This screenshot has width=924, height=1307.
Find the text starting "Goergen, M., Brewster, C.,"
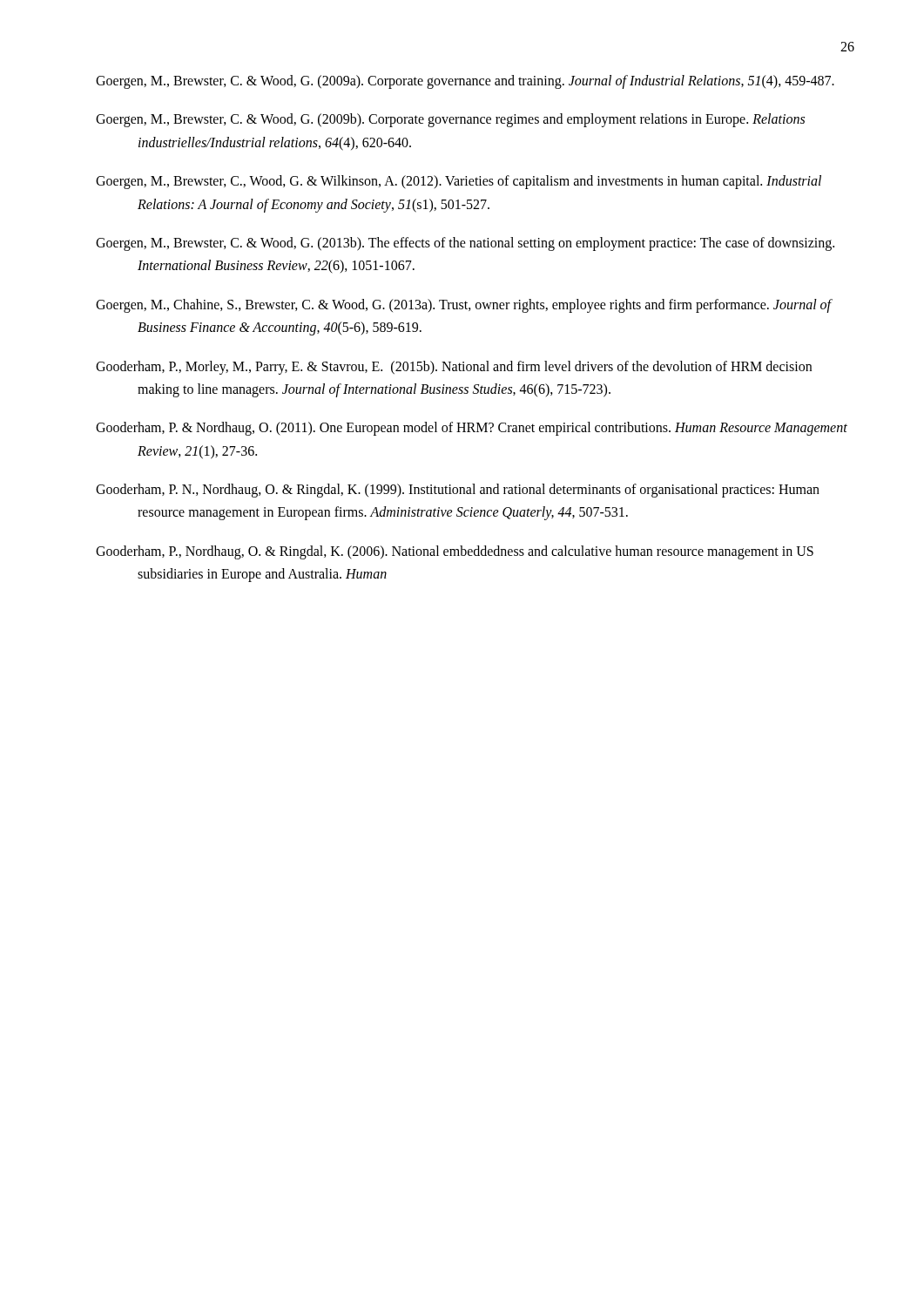[x=459, y=192]
